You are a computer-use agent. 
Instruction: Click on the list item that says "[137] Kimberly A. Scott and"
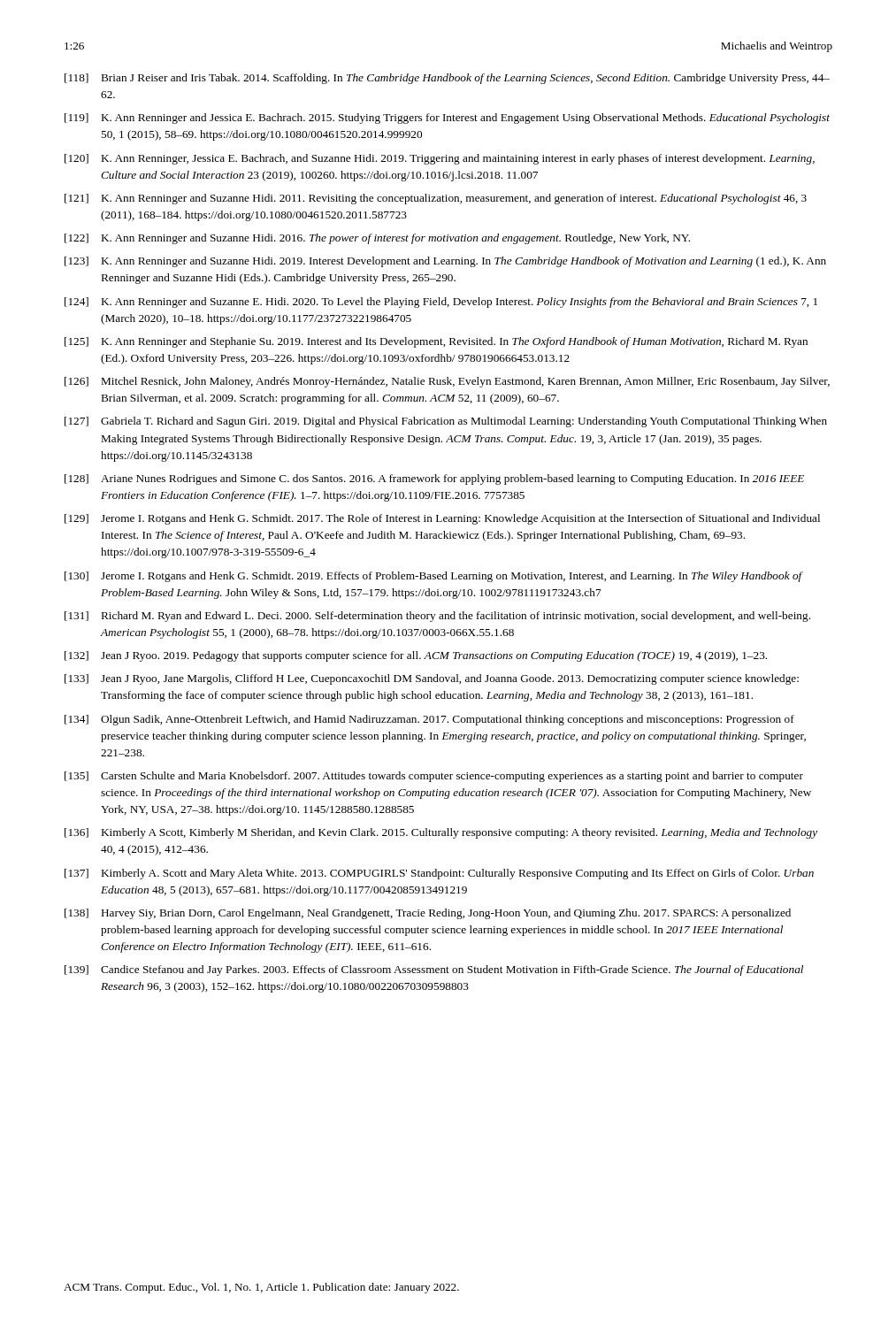[x=448, y=881]
